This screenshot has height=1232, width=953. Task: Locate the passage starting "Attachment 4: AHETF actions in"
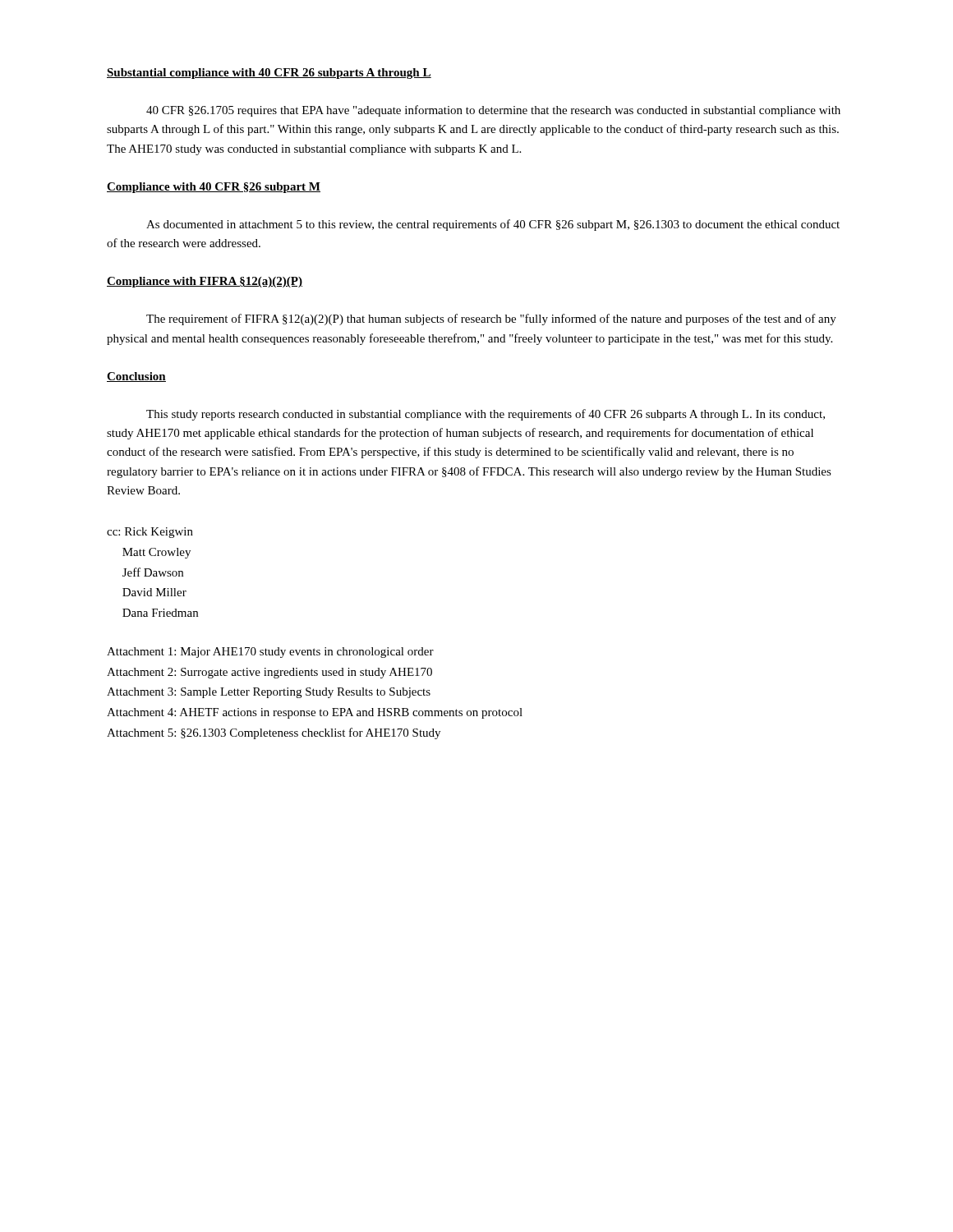coord(315,712)
